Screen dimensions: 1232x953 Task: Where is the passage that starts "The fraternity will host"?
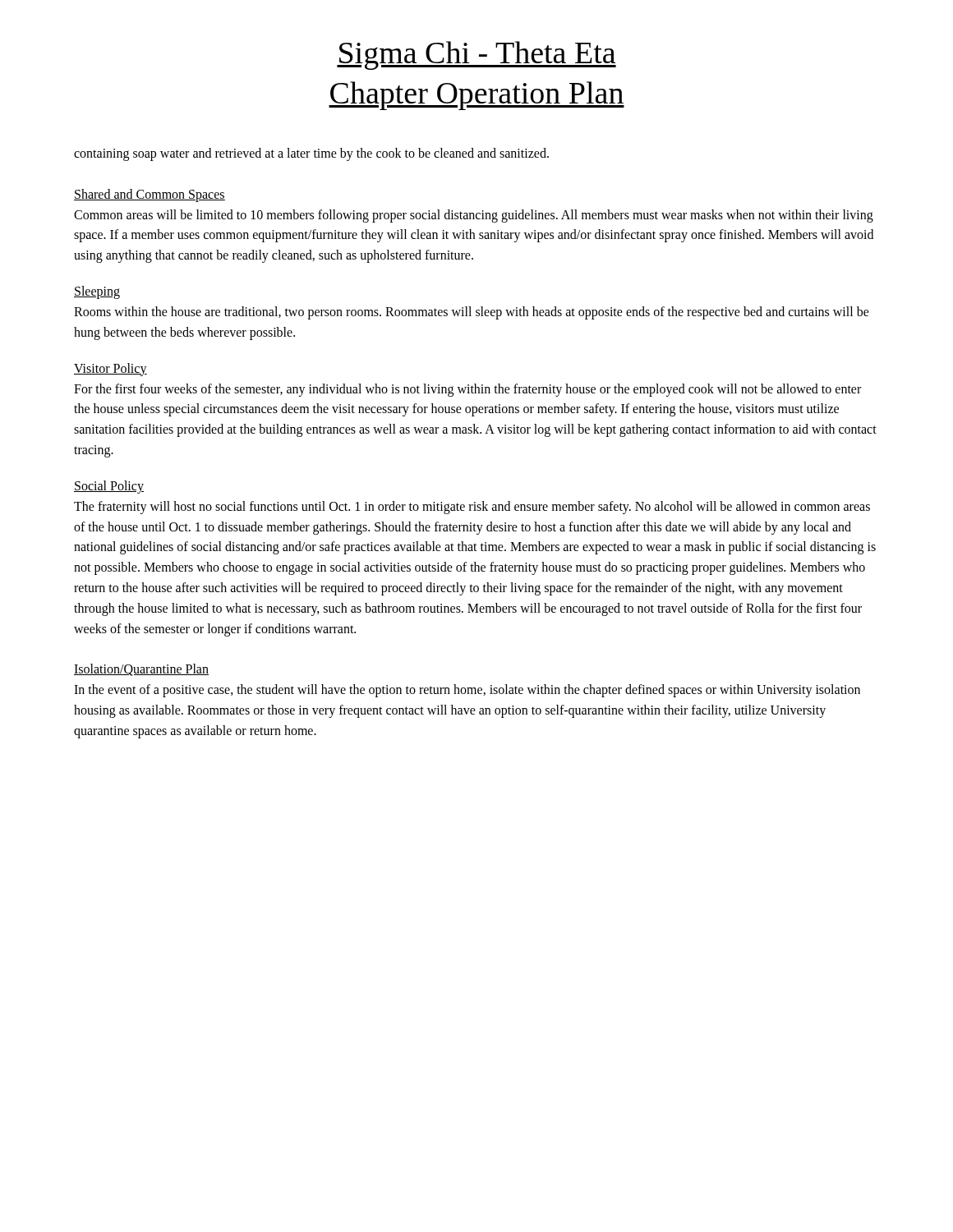point(476,568)
